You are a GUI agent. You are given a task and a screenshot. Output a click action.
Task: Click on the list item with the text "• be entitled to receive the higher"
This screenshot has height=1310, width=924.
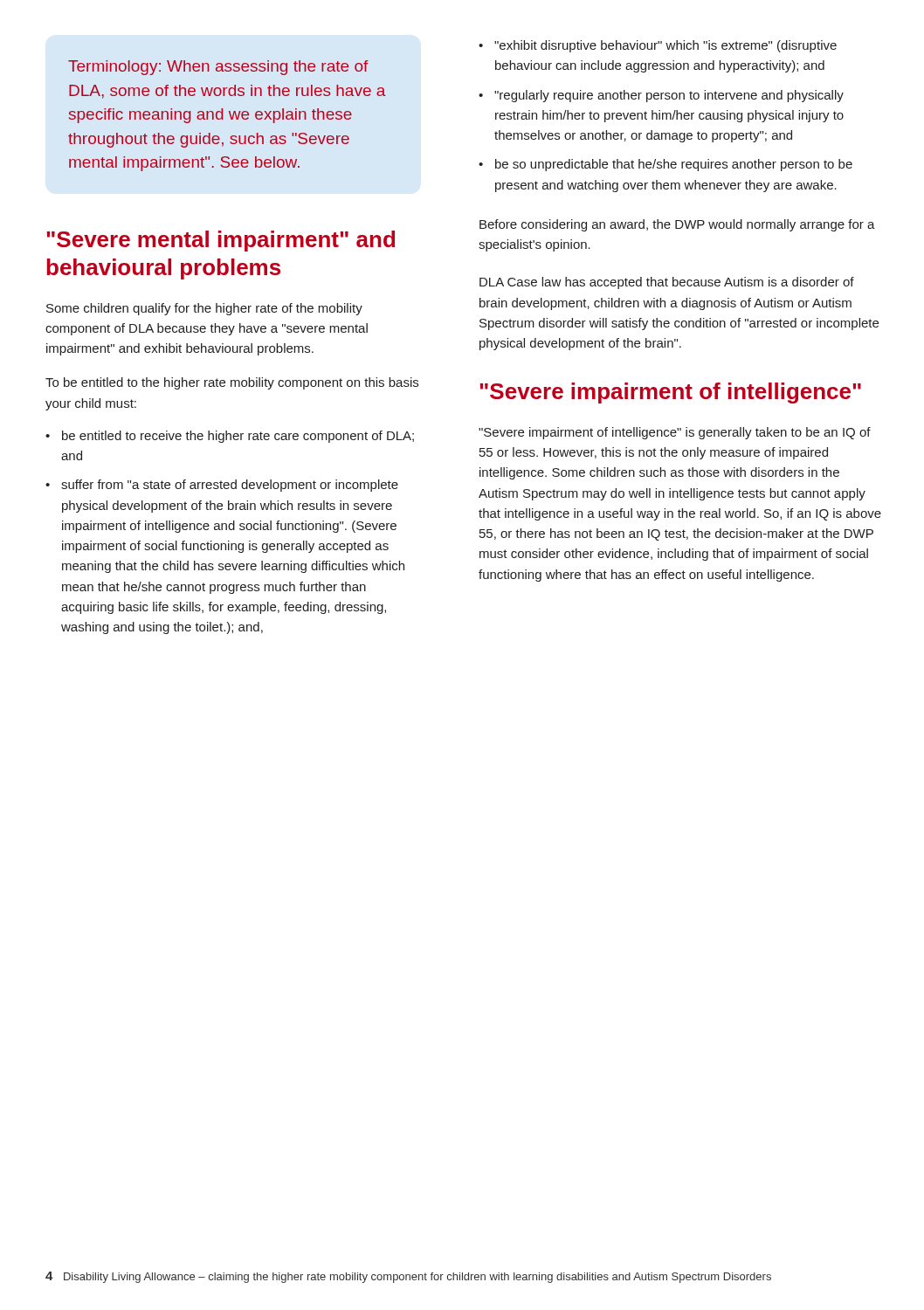230,444
